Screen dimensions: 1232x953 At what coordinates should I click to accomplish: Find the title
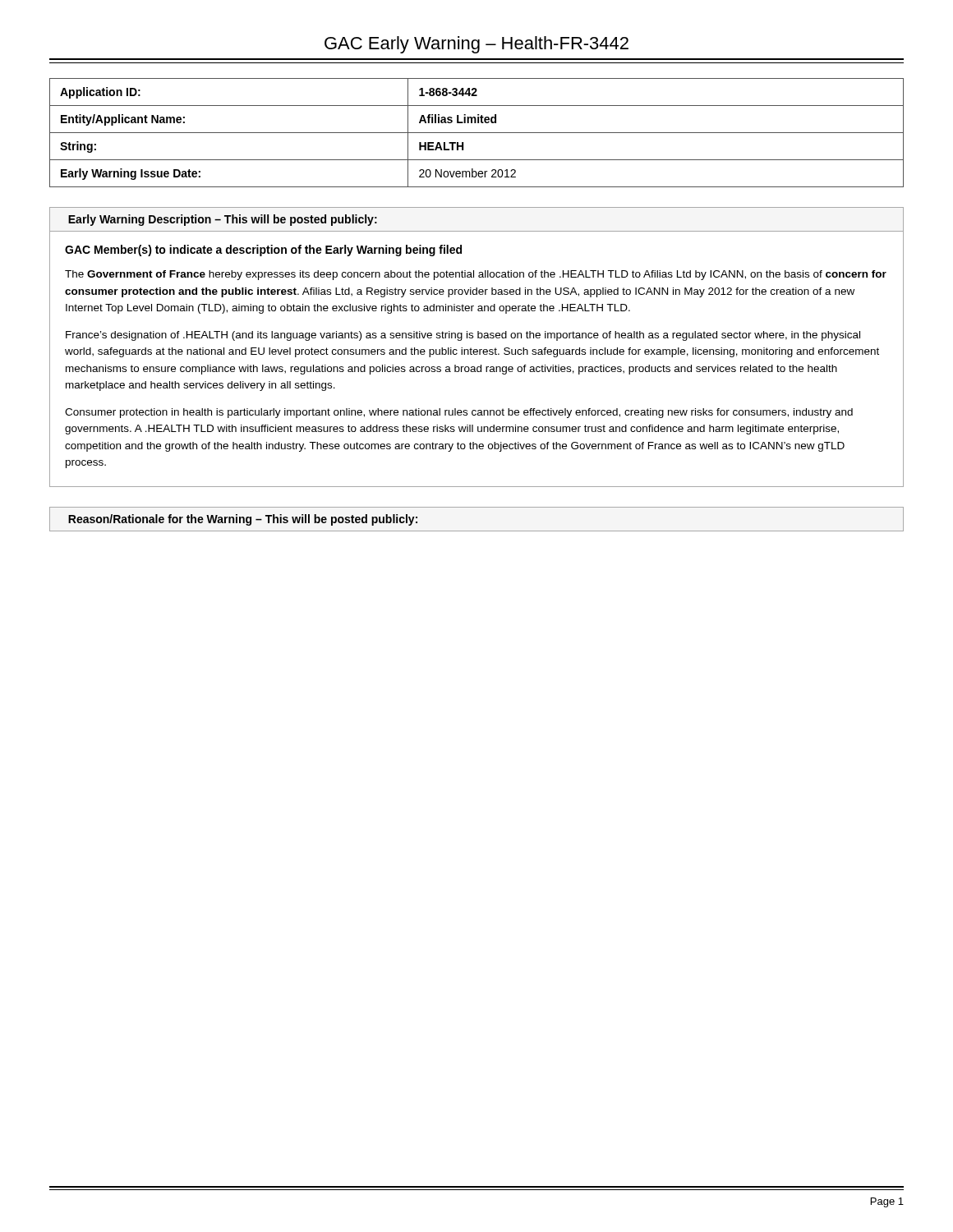point(476,43)
